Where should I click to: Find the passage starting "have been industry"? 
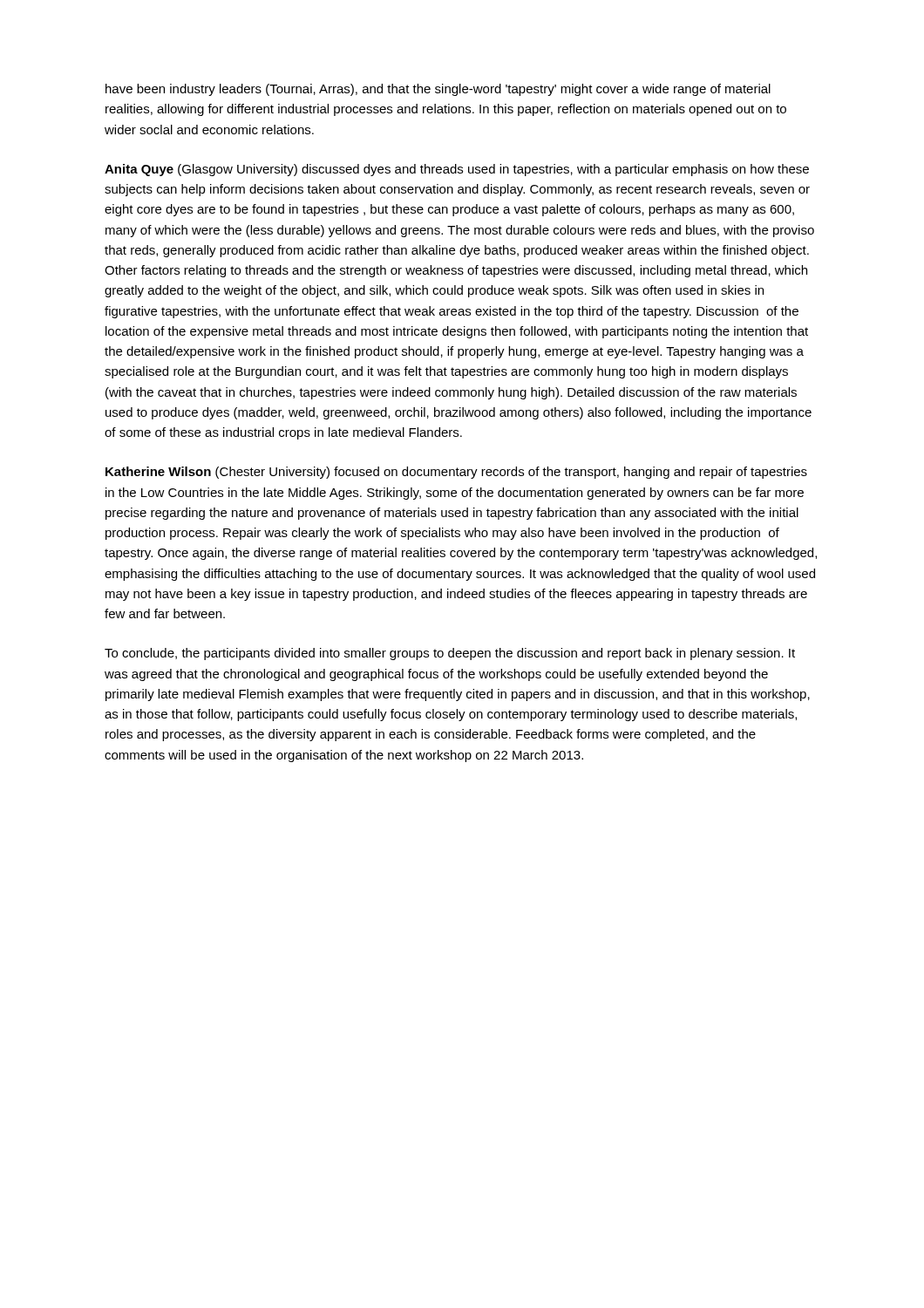[x=446, y=109]
